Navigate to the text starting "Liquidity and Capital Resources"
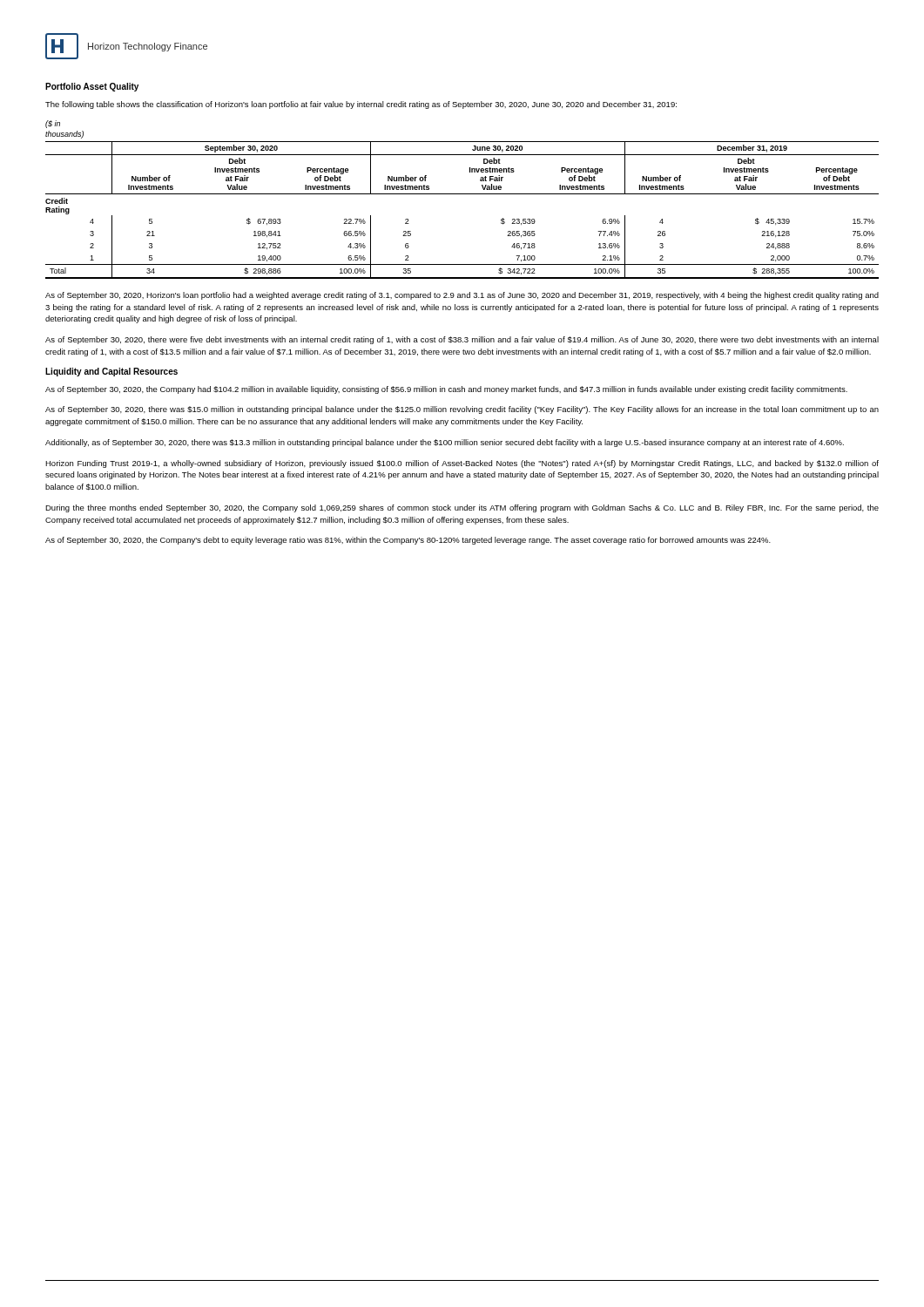924x1307 pixels. coord(112,371)
